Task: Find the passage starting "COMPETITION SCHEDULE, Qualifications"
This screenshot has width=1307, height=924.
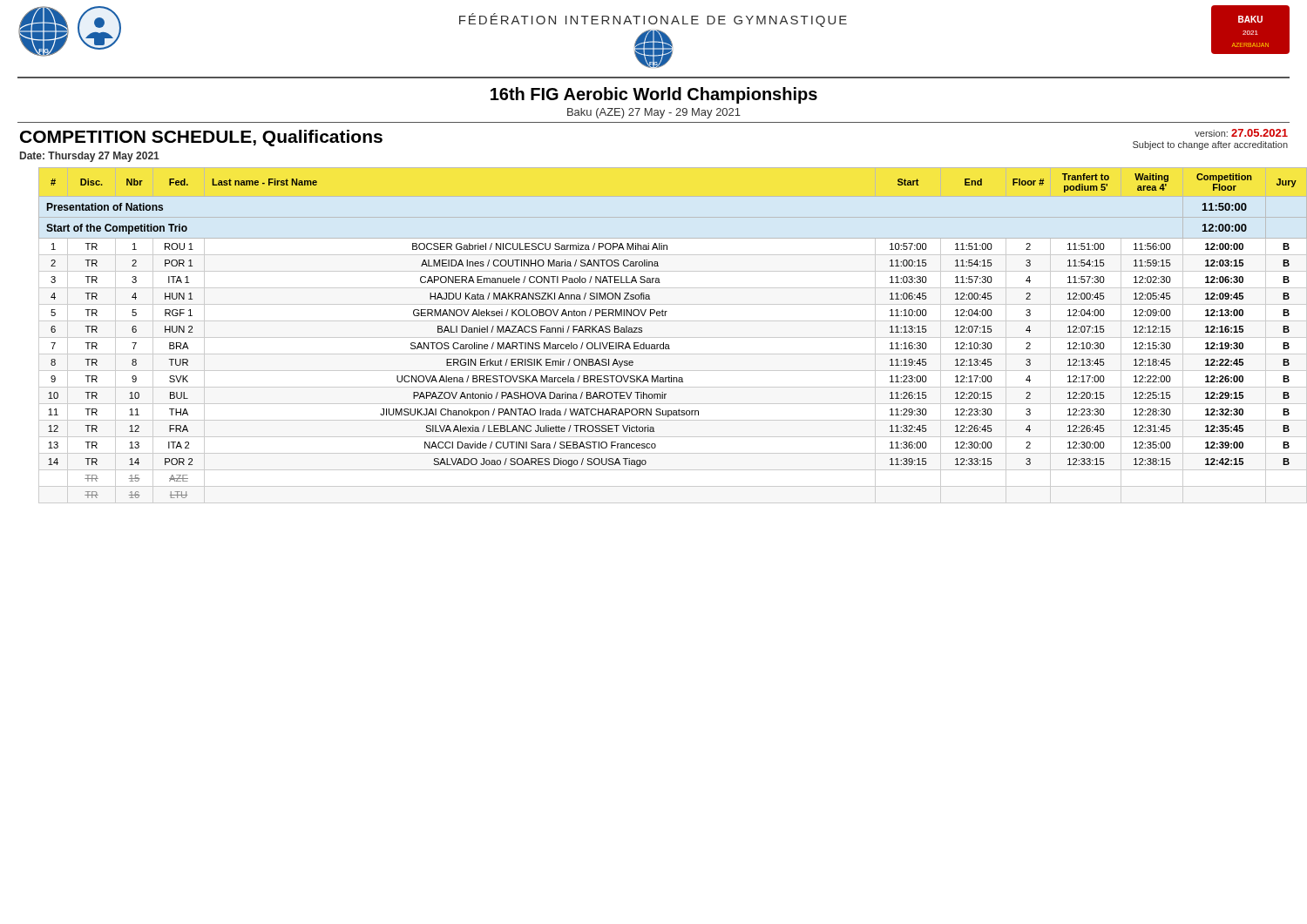Action: 201,136
